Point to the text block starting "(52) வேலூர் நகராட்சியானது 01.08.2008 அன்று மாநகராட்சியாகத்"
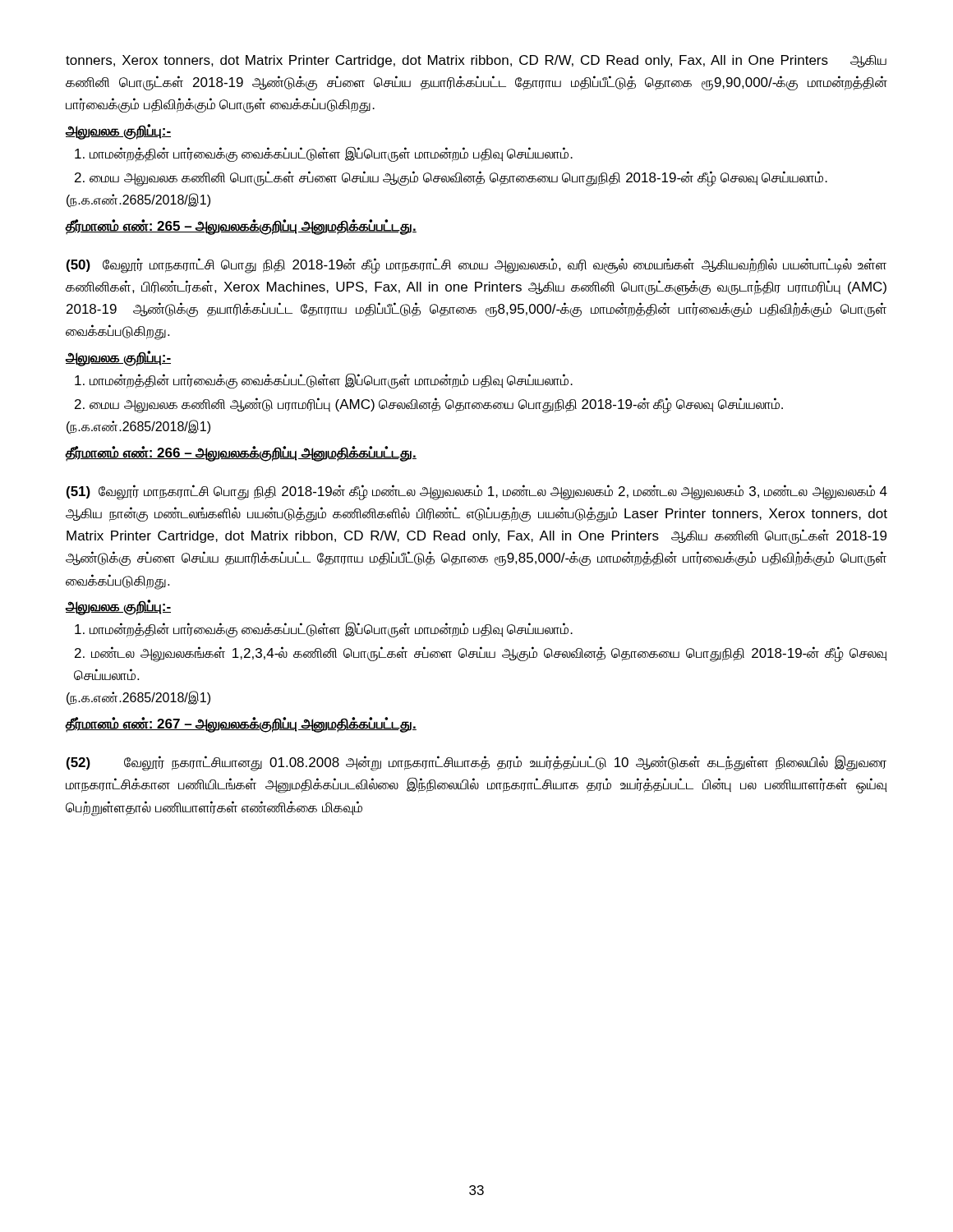953x1232 pixels. click(x=476, y=785)
